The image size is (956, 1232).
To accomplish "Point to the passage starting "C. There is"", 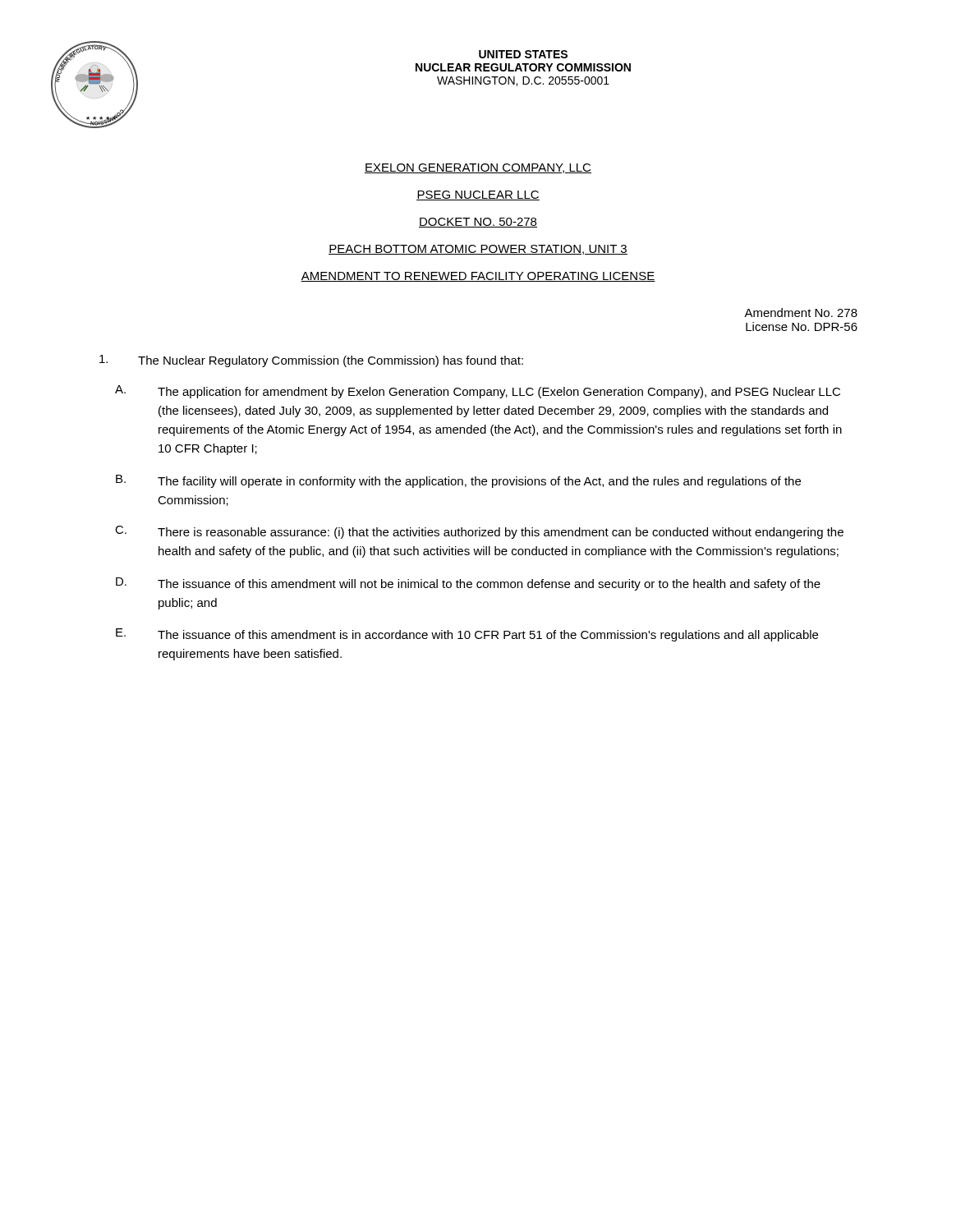I will click(478, 541).
